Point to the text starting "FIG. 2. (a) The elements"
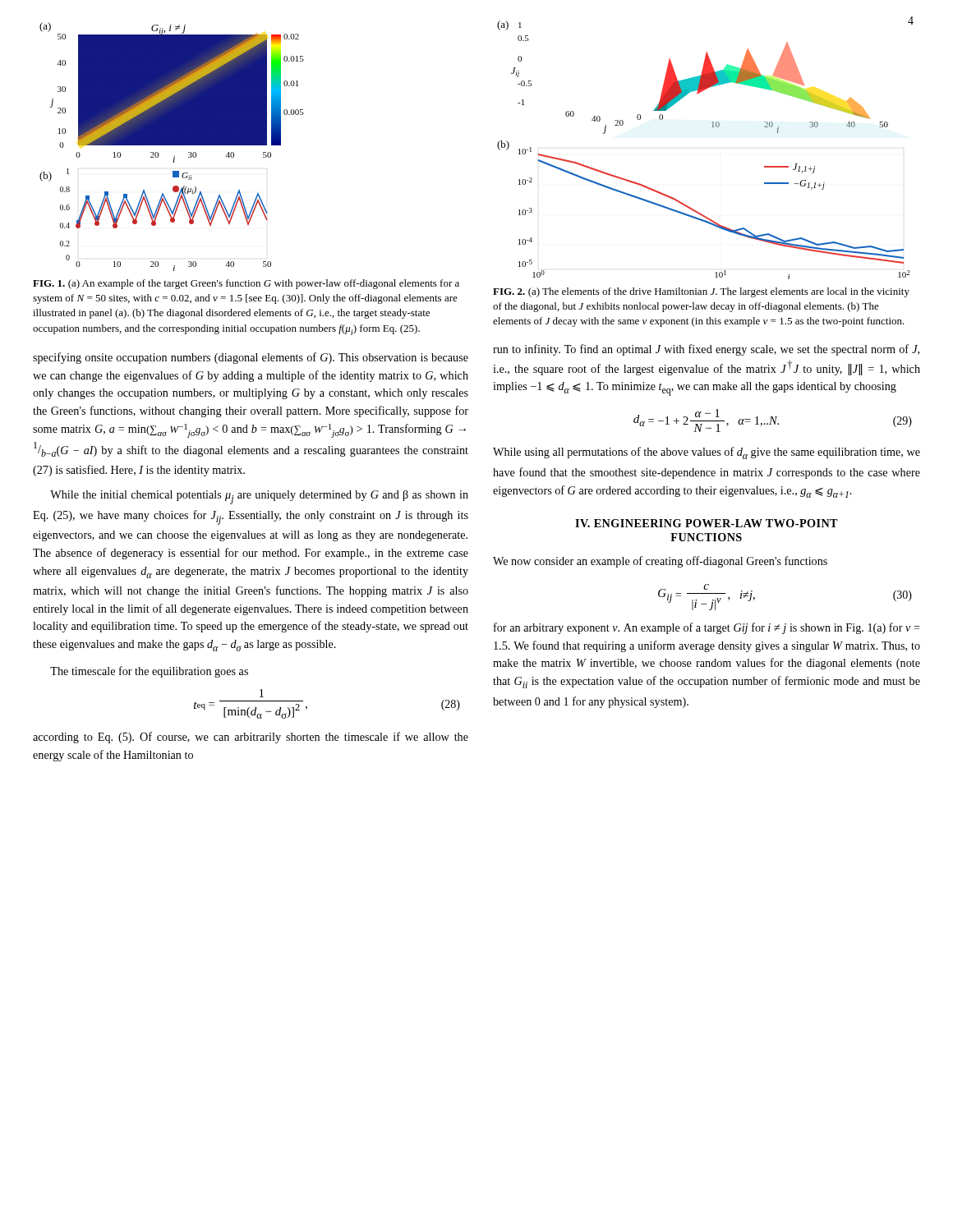The image size is (953, 1232). pyautogui.click(x=701, y=306)
